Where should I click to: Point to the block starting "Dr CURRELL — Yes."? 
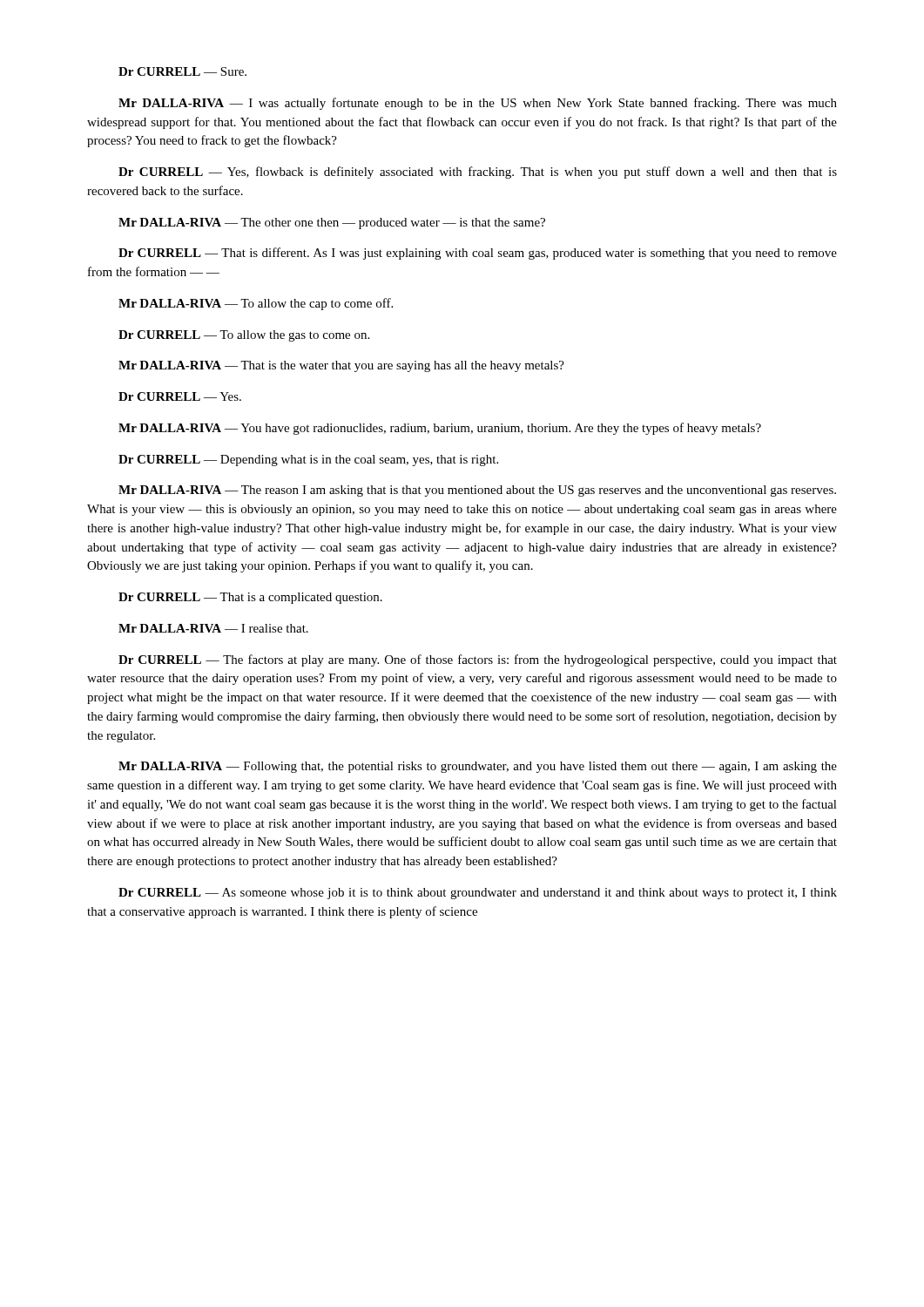(x=180, y=396)
